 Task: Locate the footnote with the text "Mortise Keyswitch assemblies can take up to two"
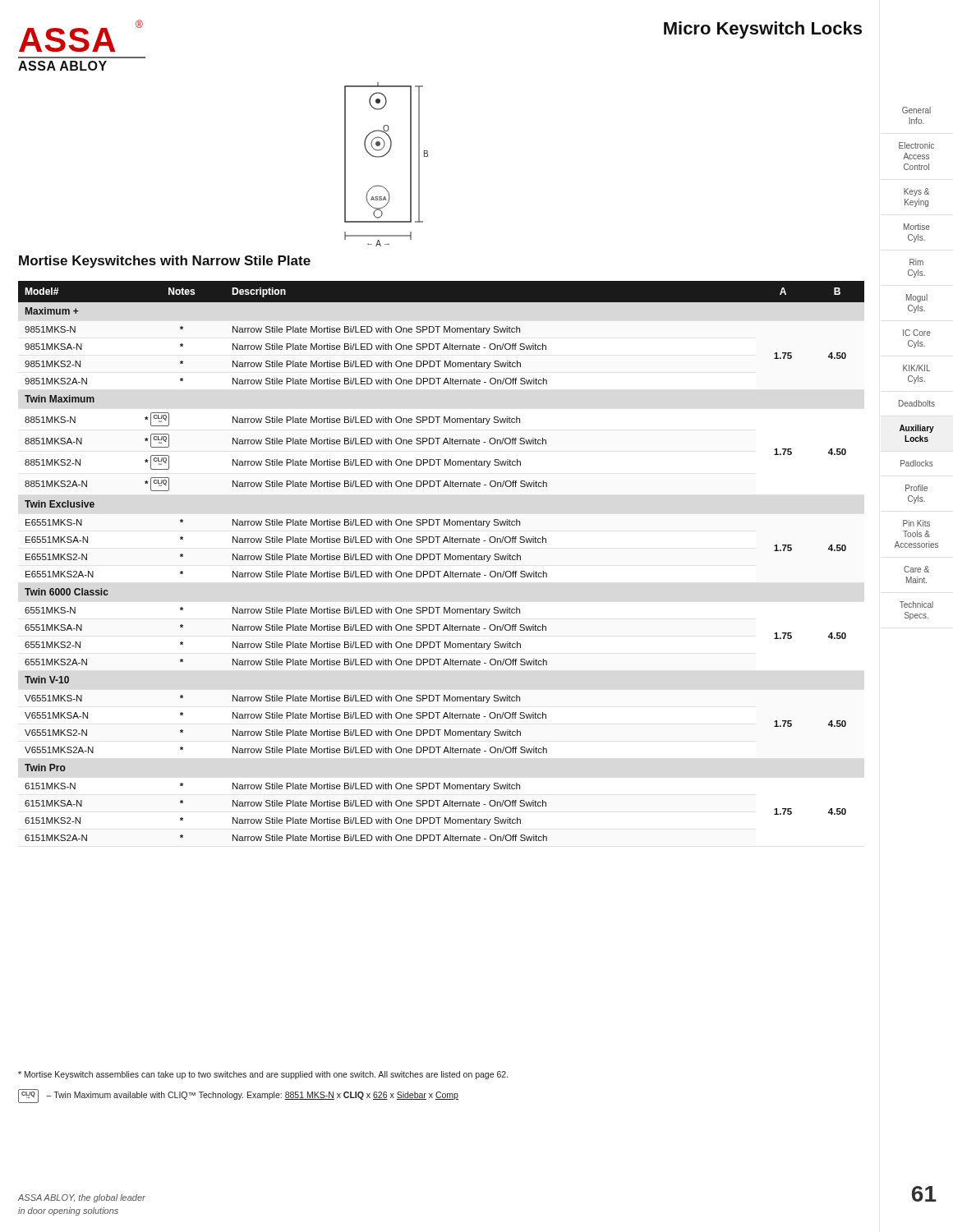(x=263, y=1074)
